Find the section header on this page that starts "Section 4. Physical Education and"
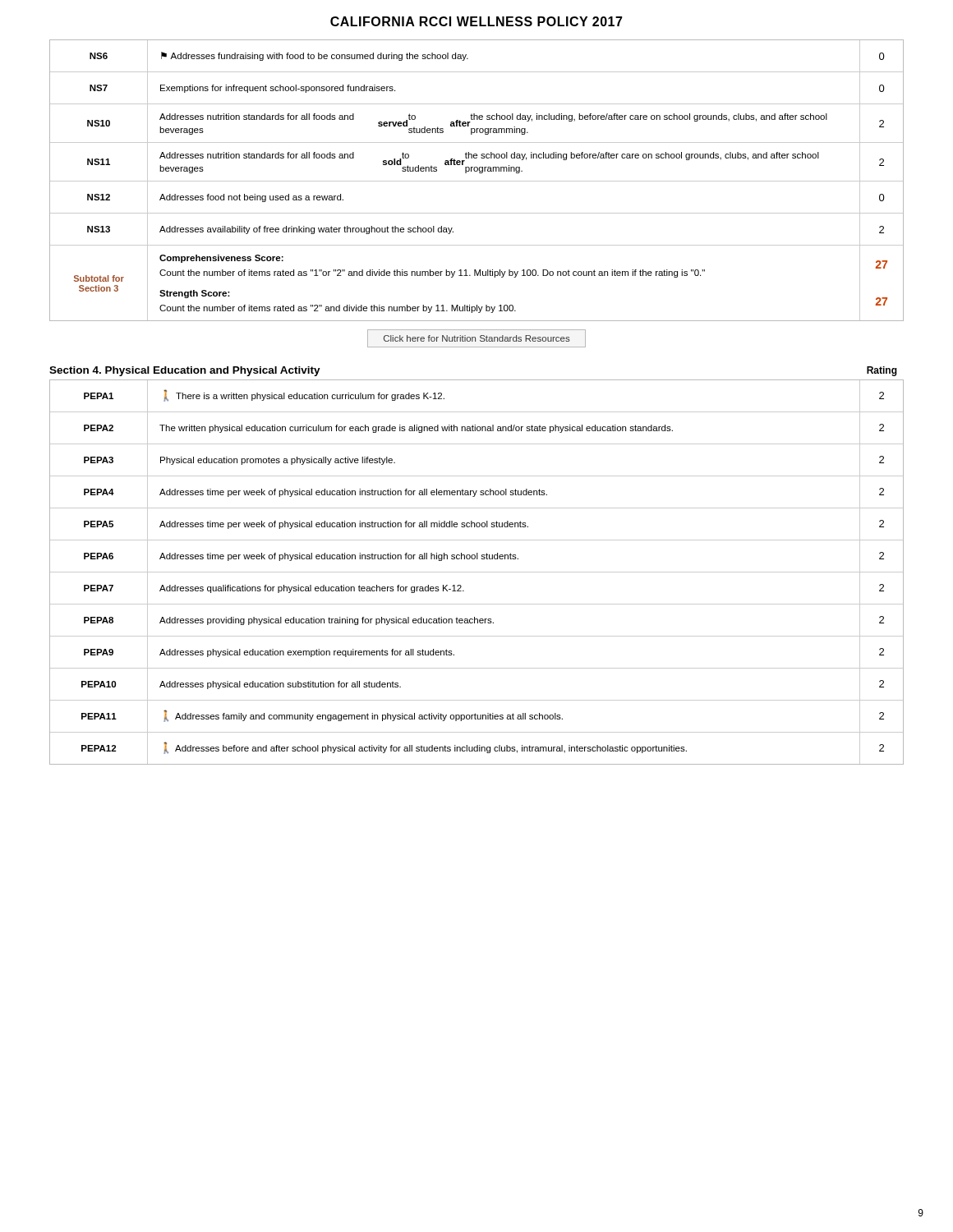The width and height of the screenshot is (953, 1232). [x=473, y=370]
